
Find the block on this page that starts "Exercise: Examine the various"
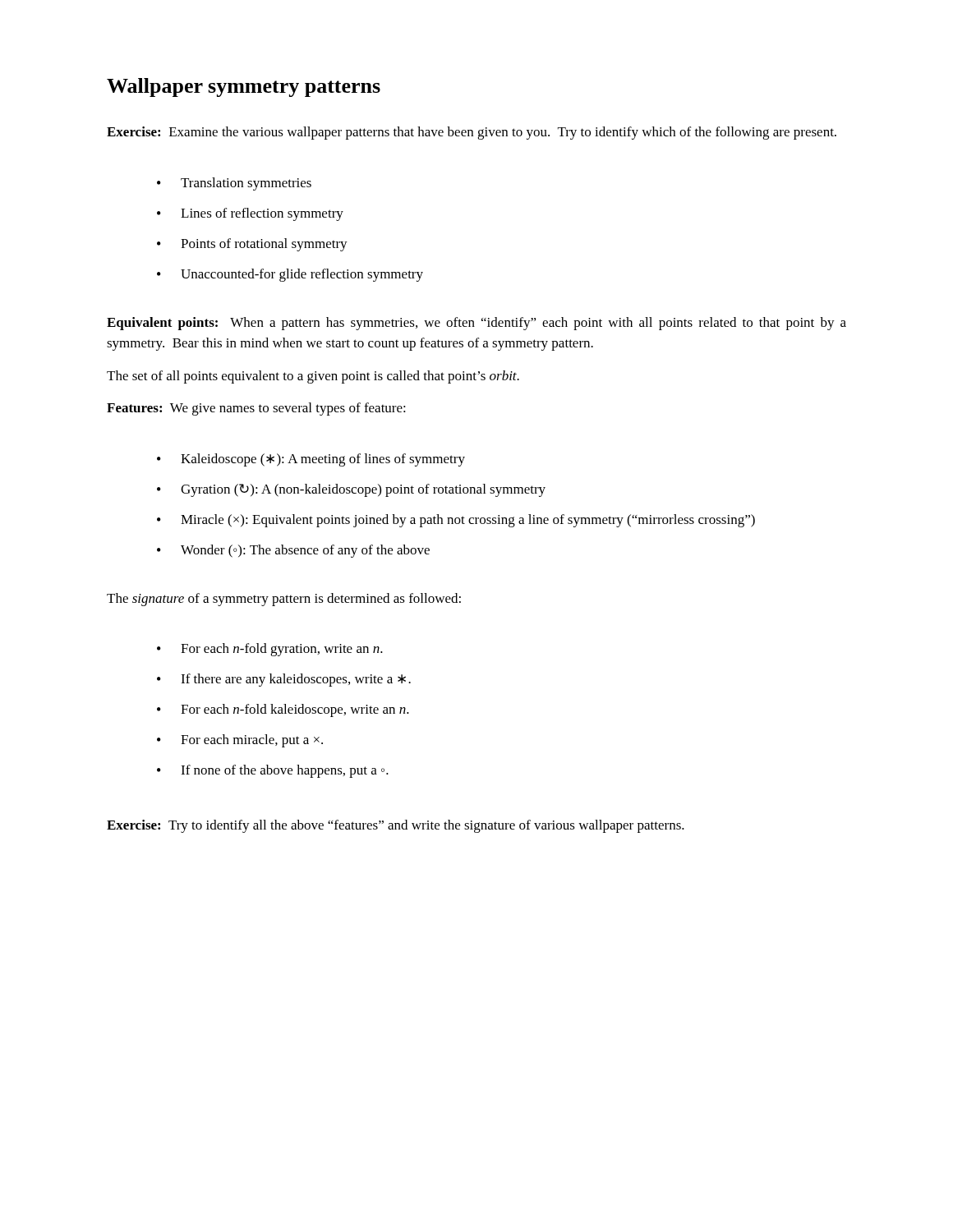click(472, 132)
